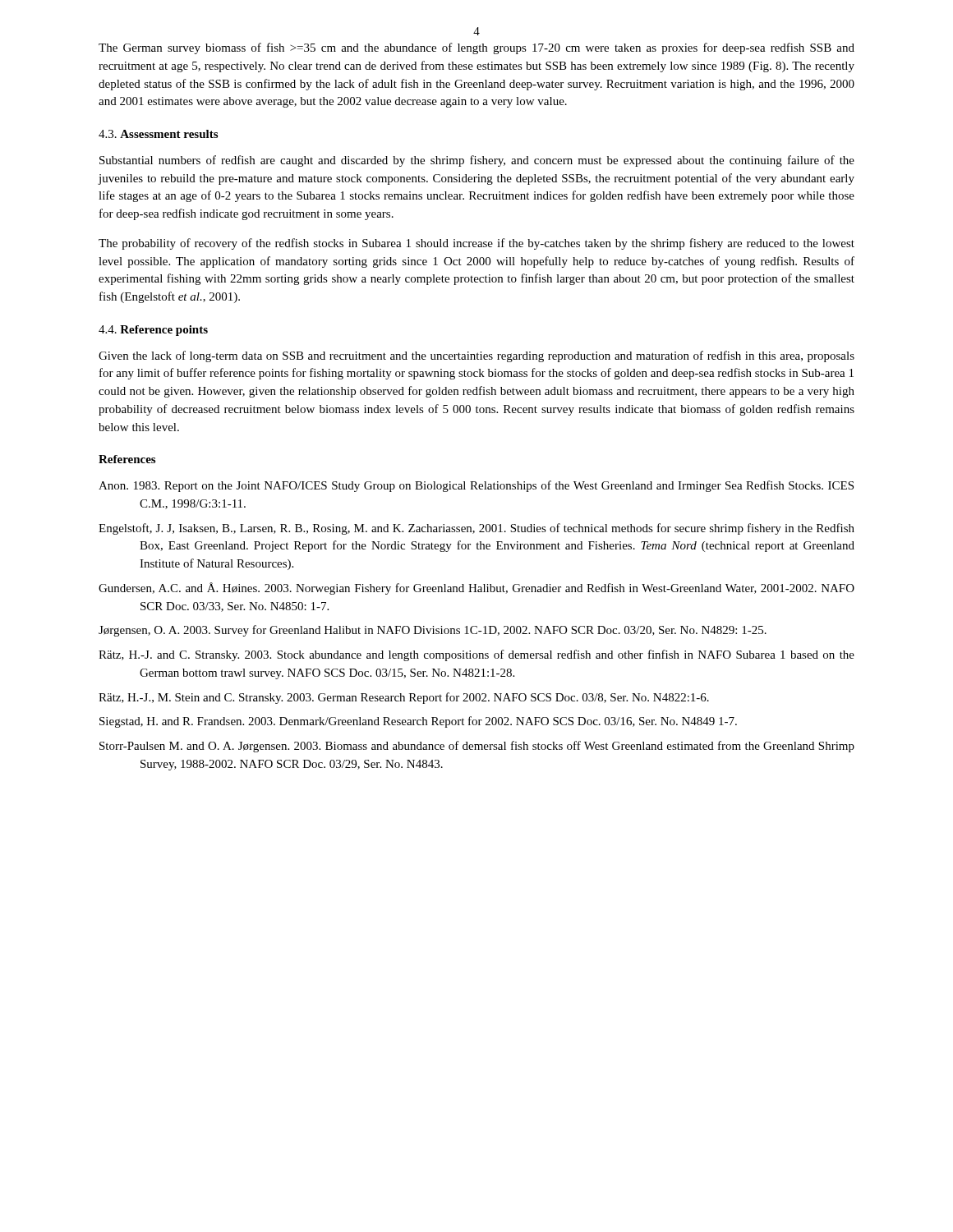Navigate to the region starting "The German survey biomass of fish >=35"
The width and height of the screenshot is (953, 1232).
[x=476, y=75]
